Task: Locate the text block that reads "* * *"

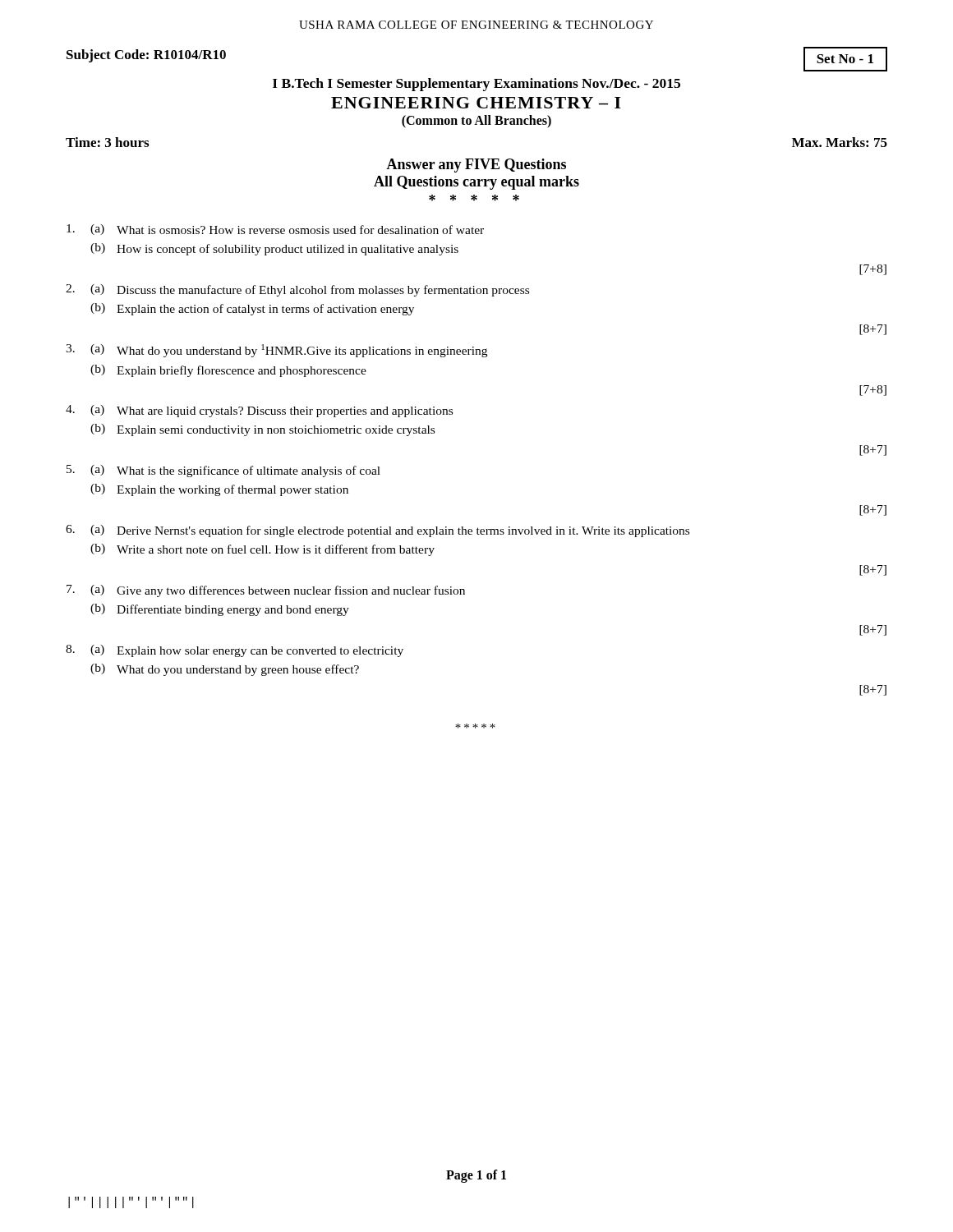Action: pos(476,200)
